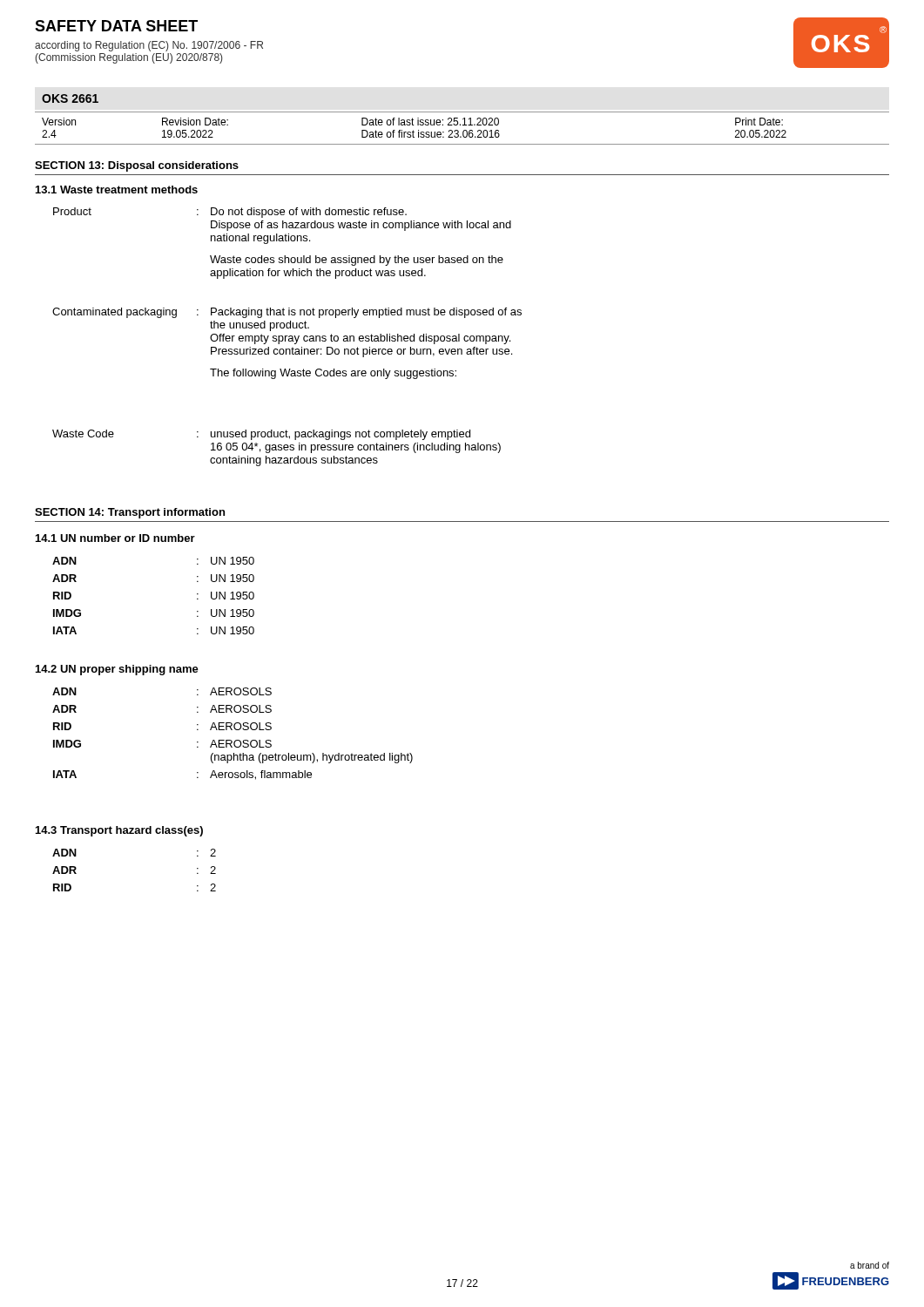
Task: Navigate to the region starting "13.1 Waste treatment methods"
Action: (x=116, y=190)
